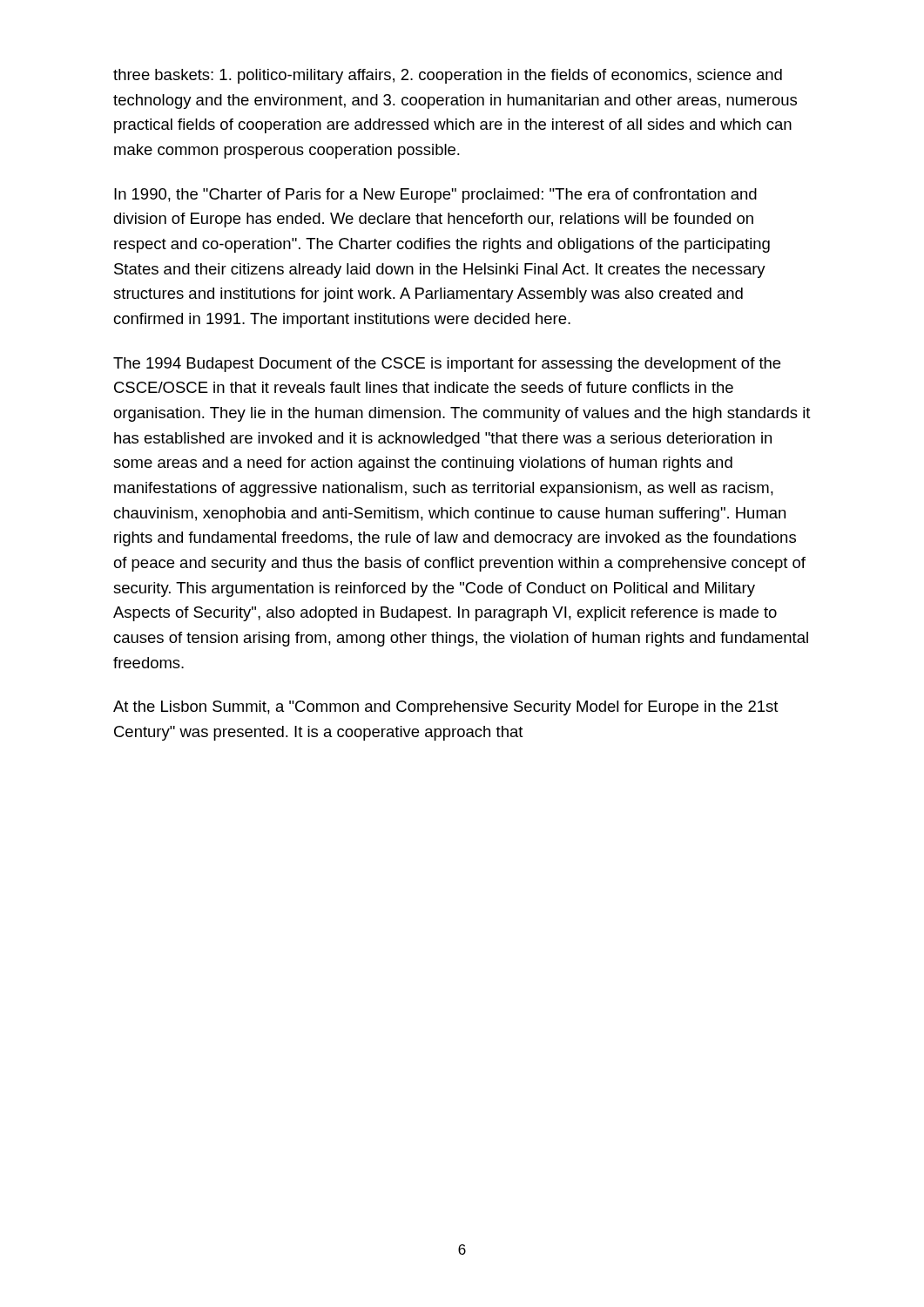Click the passage that begins "In 1990, the "Charter of Paris"
This screenshot has height=1307, width=924.
coord(442,256)
